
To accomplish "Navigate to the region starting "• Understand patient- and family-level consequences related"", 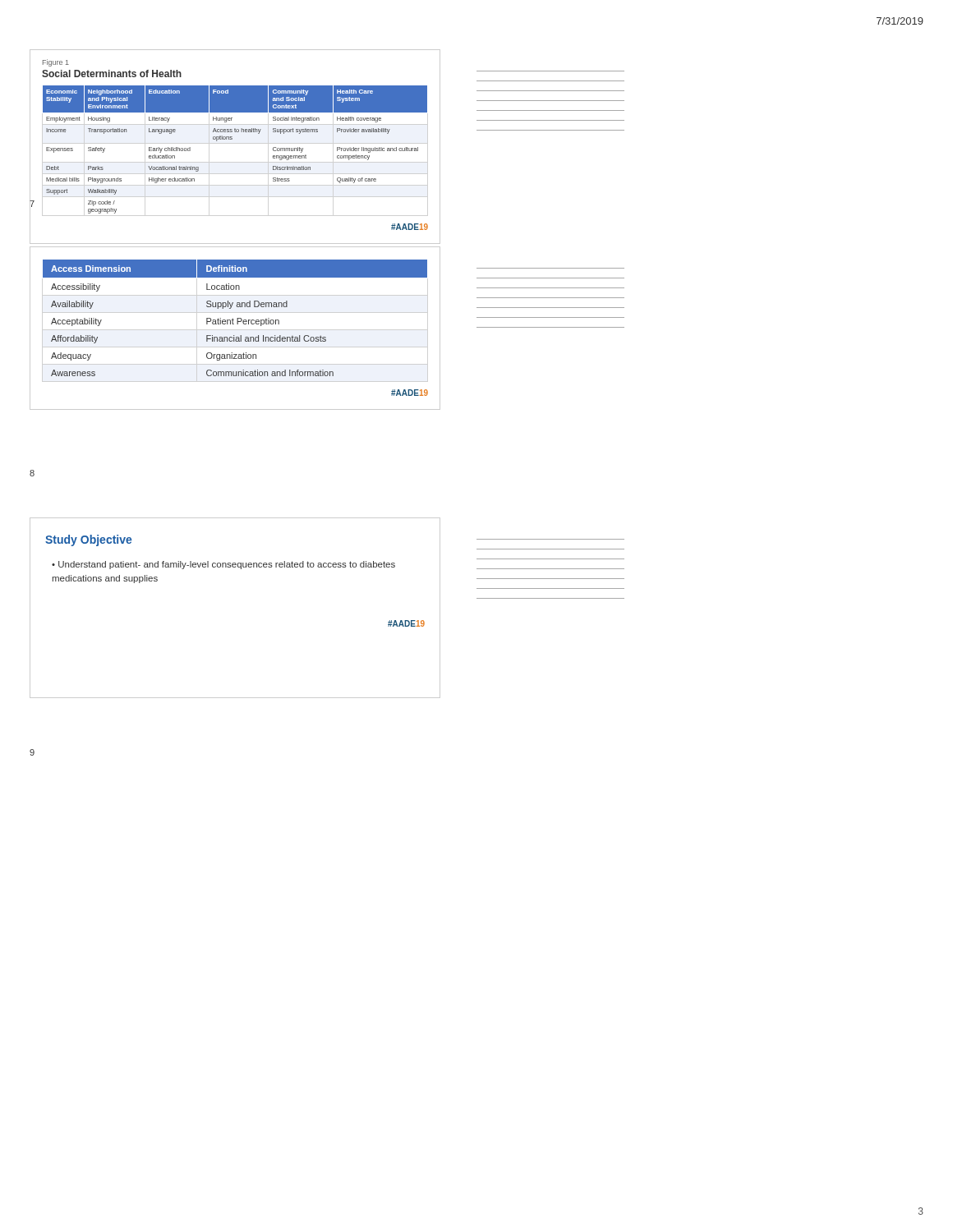I will tap(224, 571).
